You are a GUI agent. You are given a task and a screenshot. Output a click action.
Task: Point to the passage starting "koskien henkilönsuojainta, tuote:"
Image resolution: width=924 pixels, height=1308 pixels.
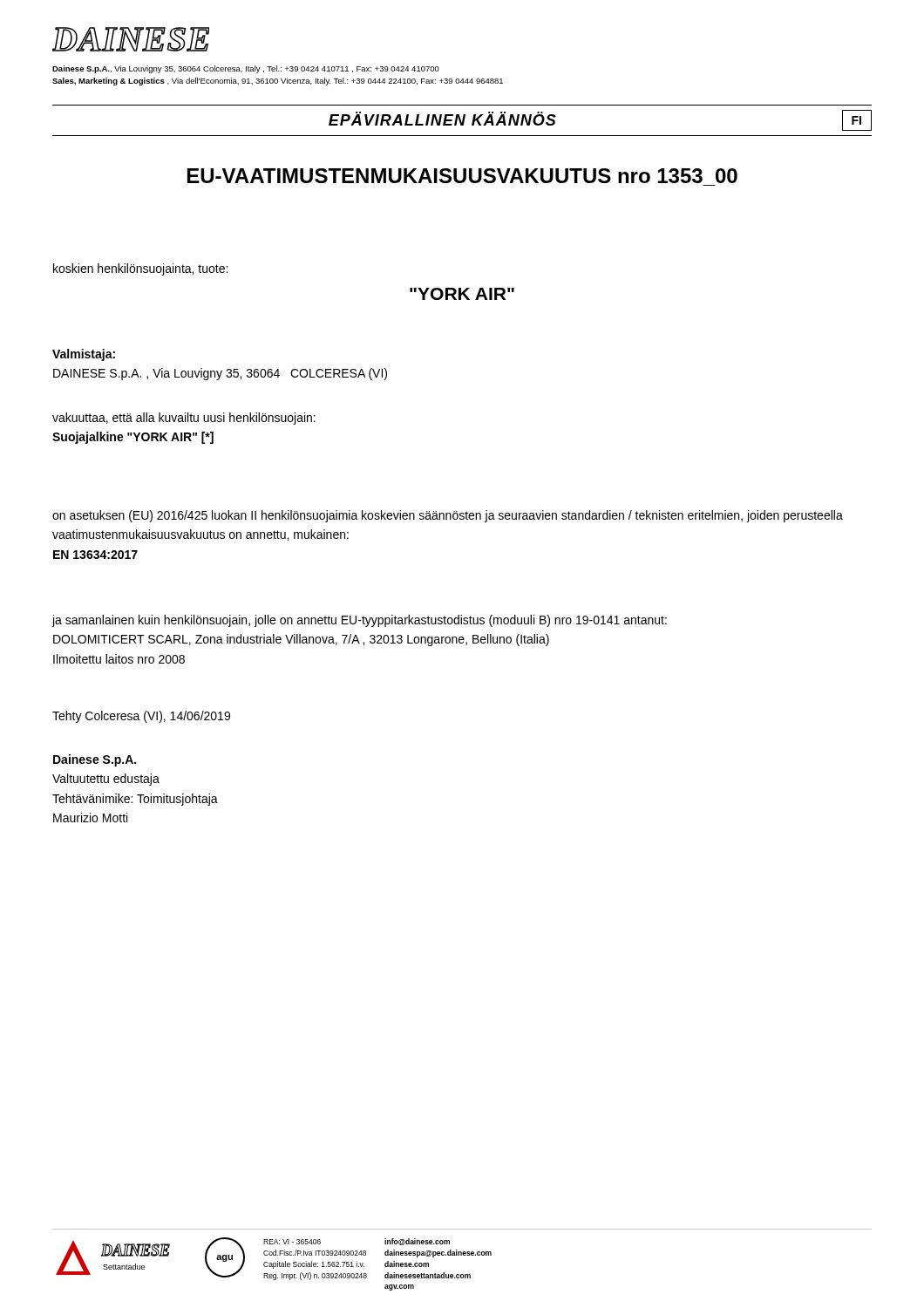[140, 269]
